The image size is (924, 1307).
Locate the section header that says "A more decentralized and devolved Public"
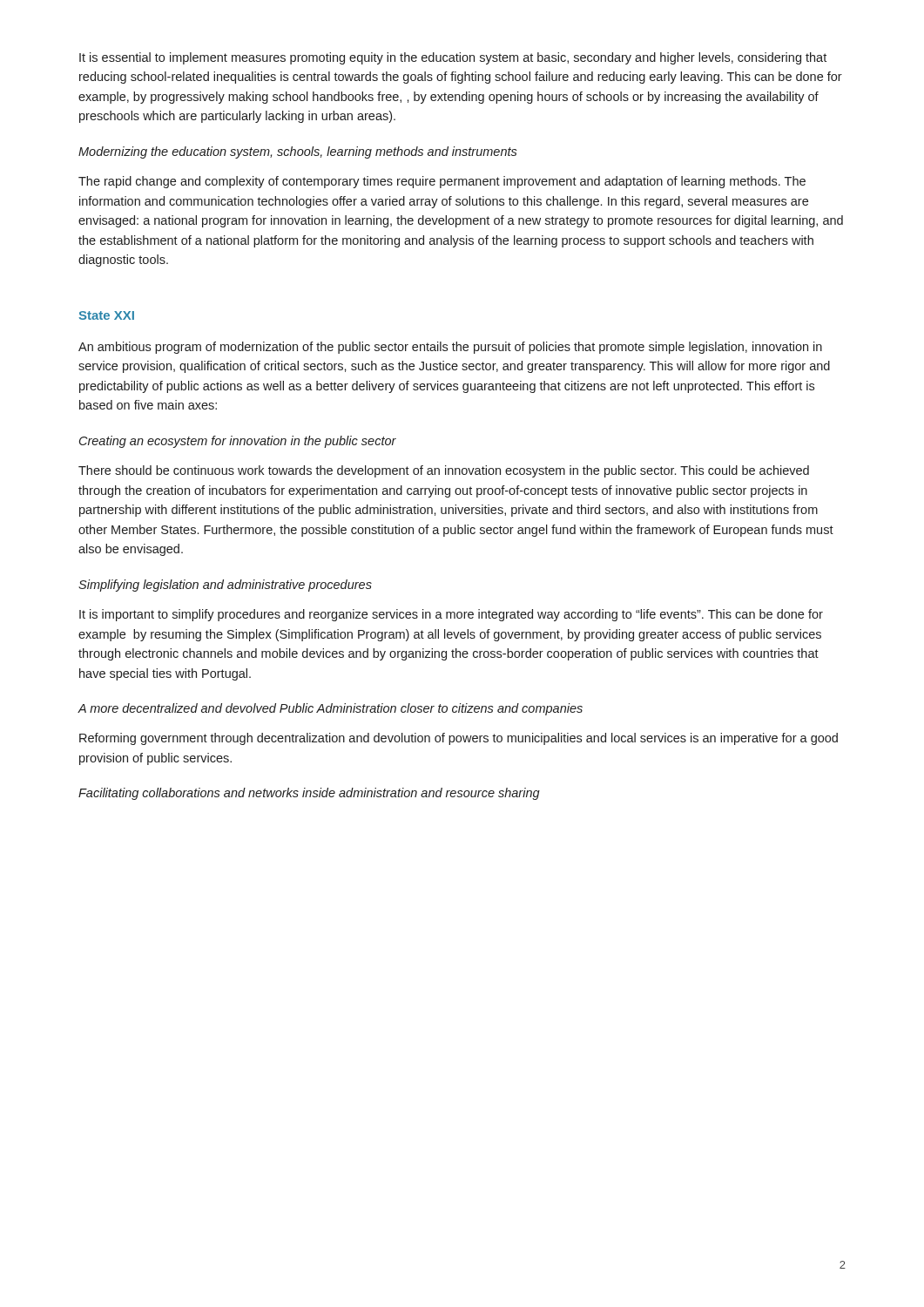coord(331,708)
